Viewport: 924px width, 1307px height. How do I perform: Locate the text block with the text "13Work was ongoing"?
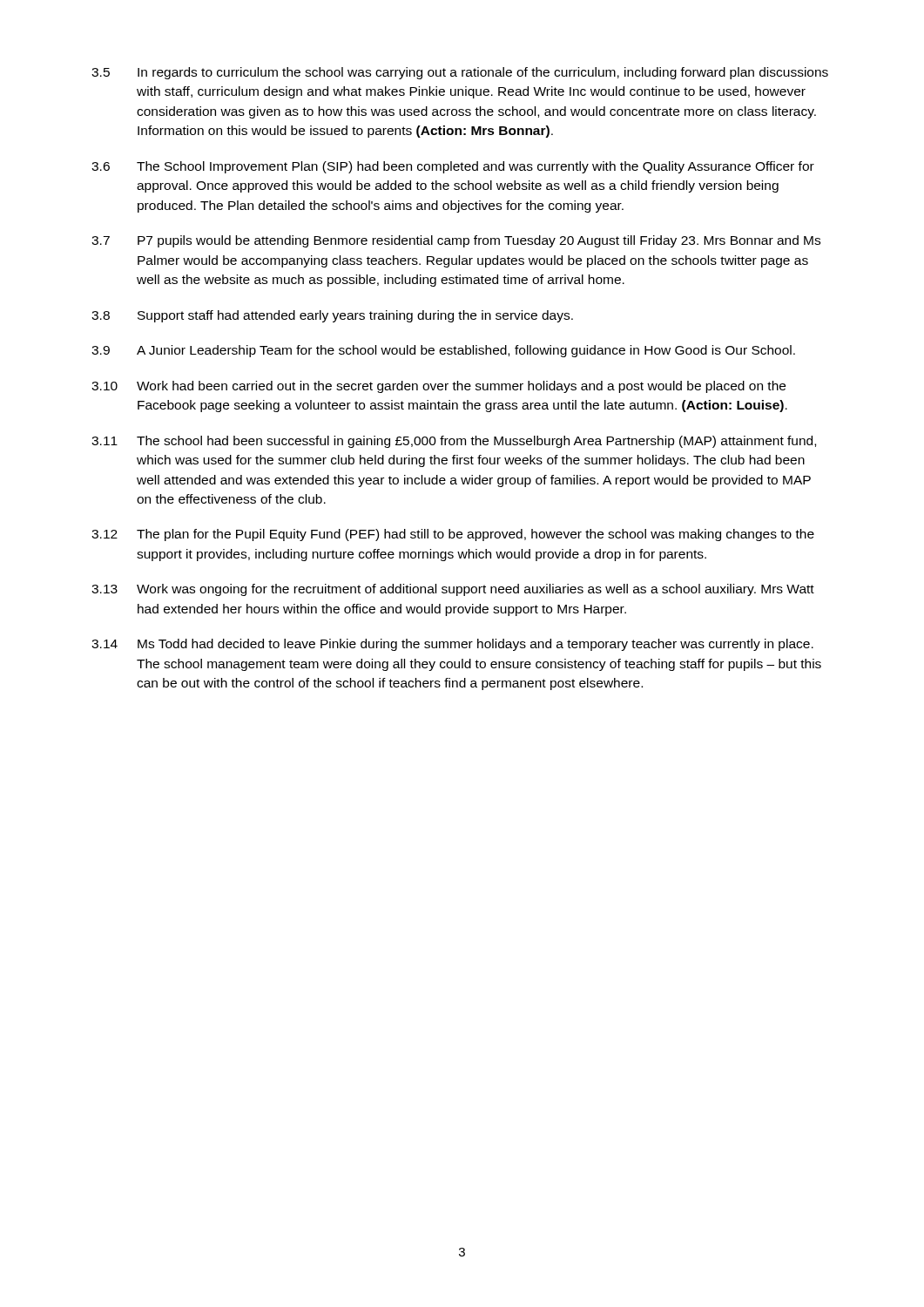[x=460, y=599]
